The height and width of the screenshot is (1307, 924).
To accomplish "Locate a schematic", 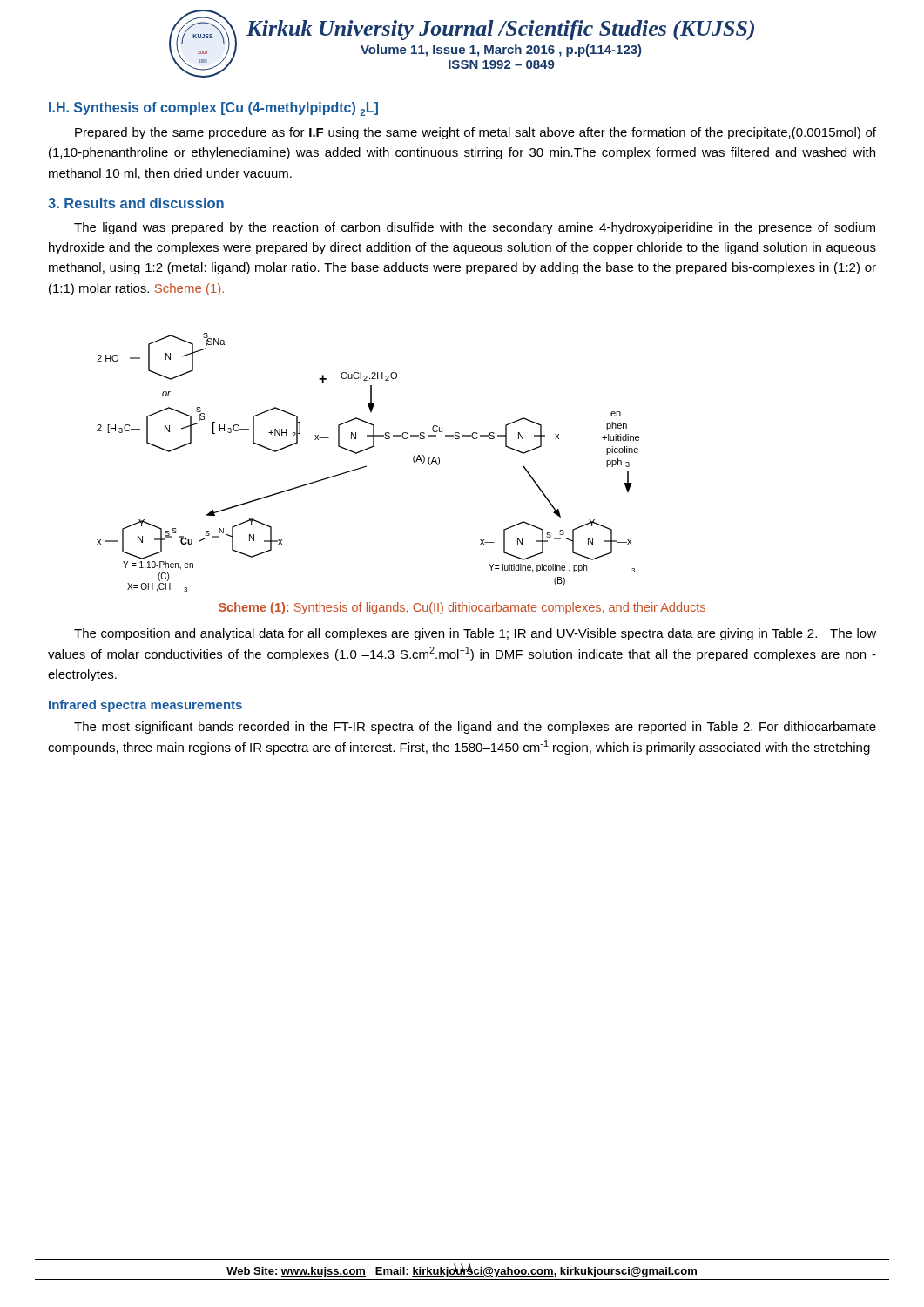I will coord(462,454).
